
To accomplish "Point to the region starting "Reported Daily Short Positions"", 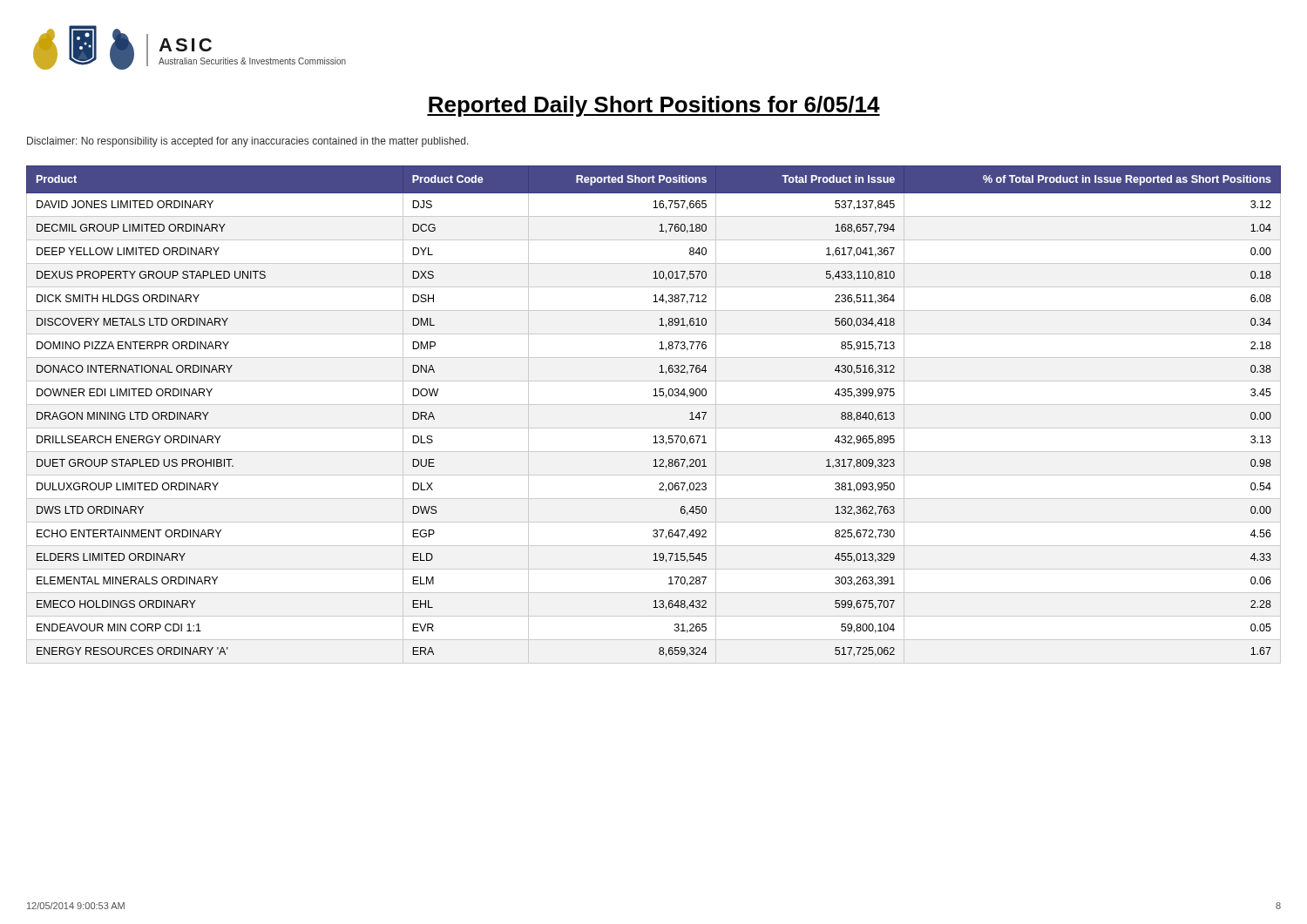I will 654,105.
